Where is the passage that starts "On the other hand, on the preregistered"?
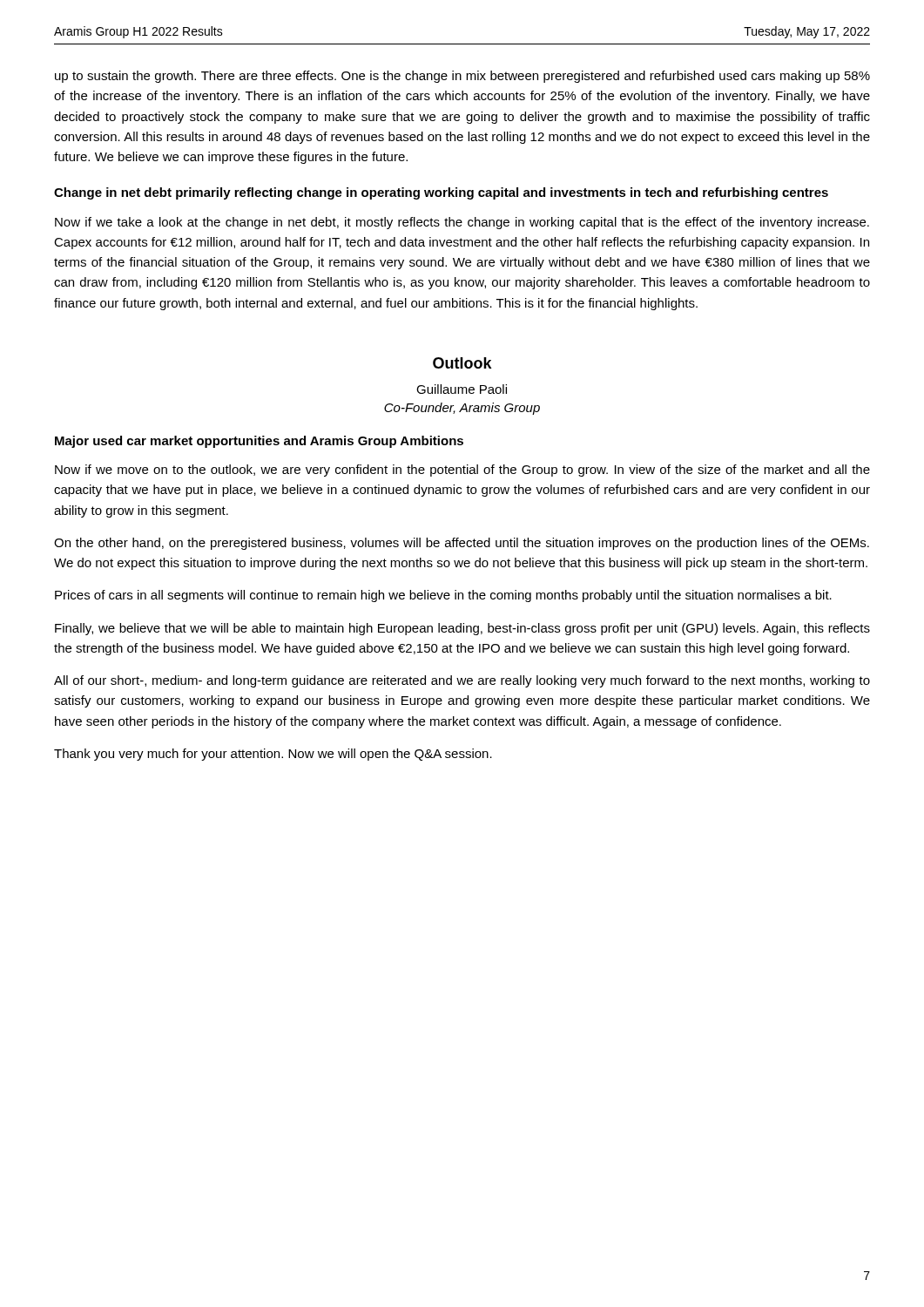Viewport: 924px width, 1307px height. [462, 552]
